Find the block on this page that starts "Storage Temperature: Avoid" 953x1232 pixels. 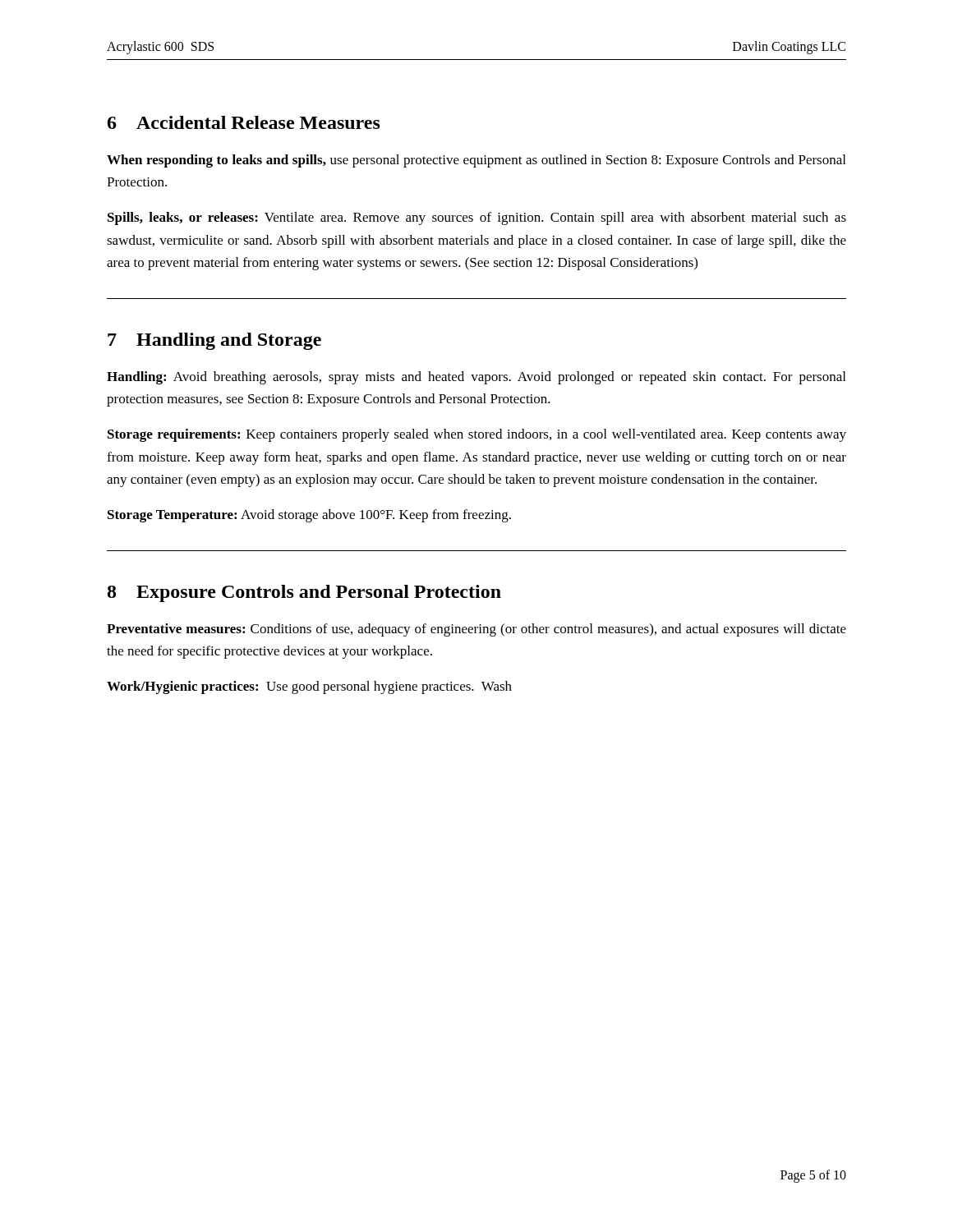pyautogui.click(x=309, y=514)
